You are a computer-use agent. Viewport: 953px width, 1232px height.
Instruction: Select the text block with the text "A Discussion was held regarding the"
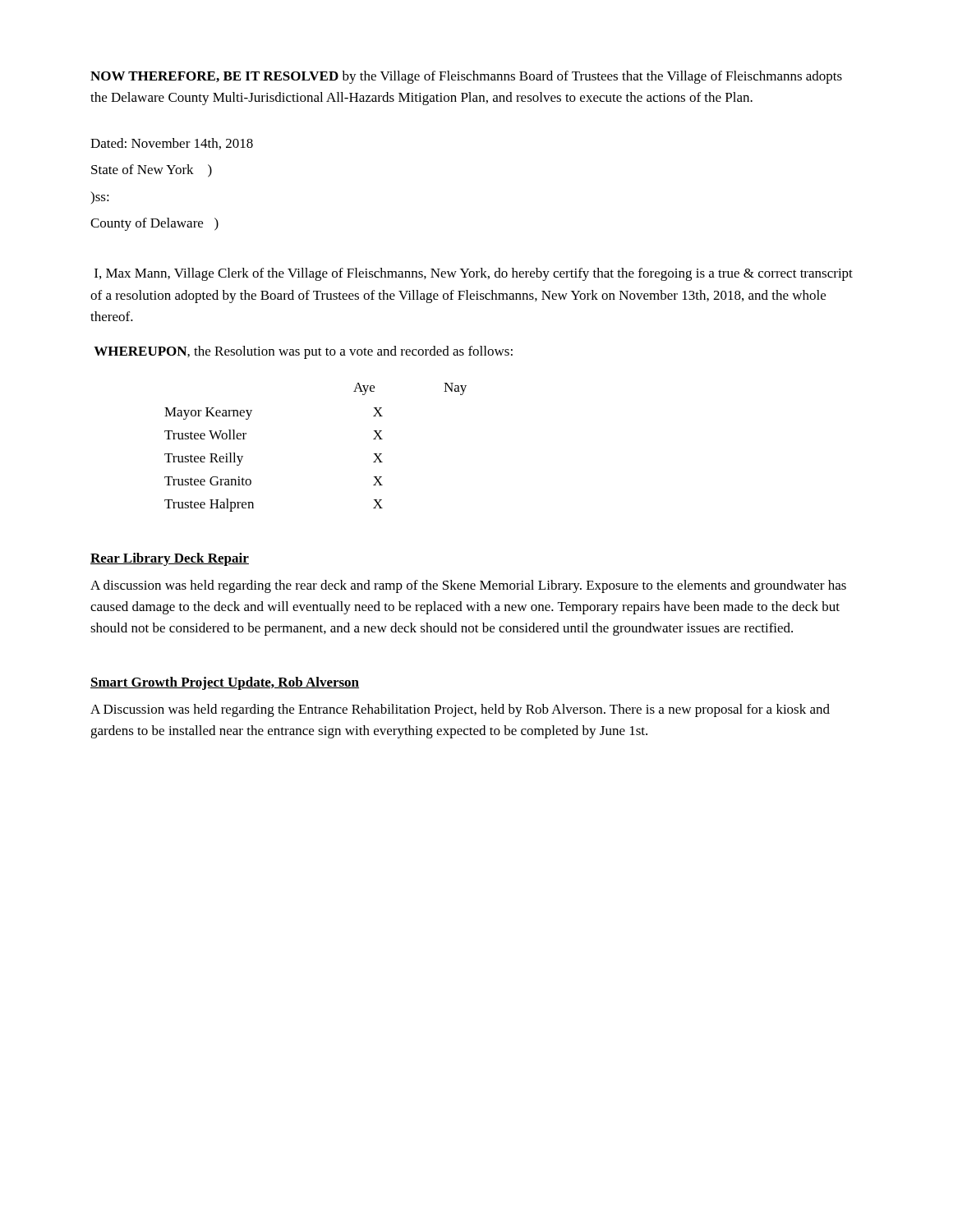(x=460, y=720)
